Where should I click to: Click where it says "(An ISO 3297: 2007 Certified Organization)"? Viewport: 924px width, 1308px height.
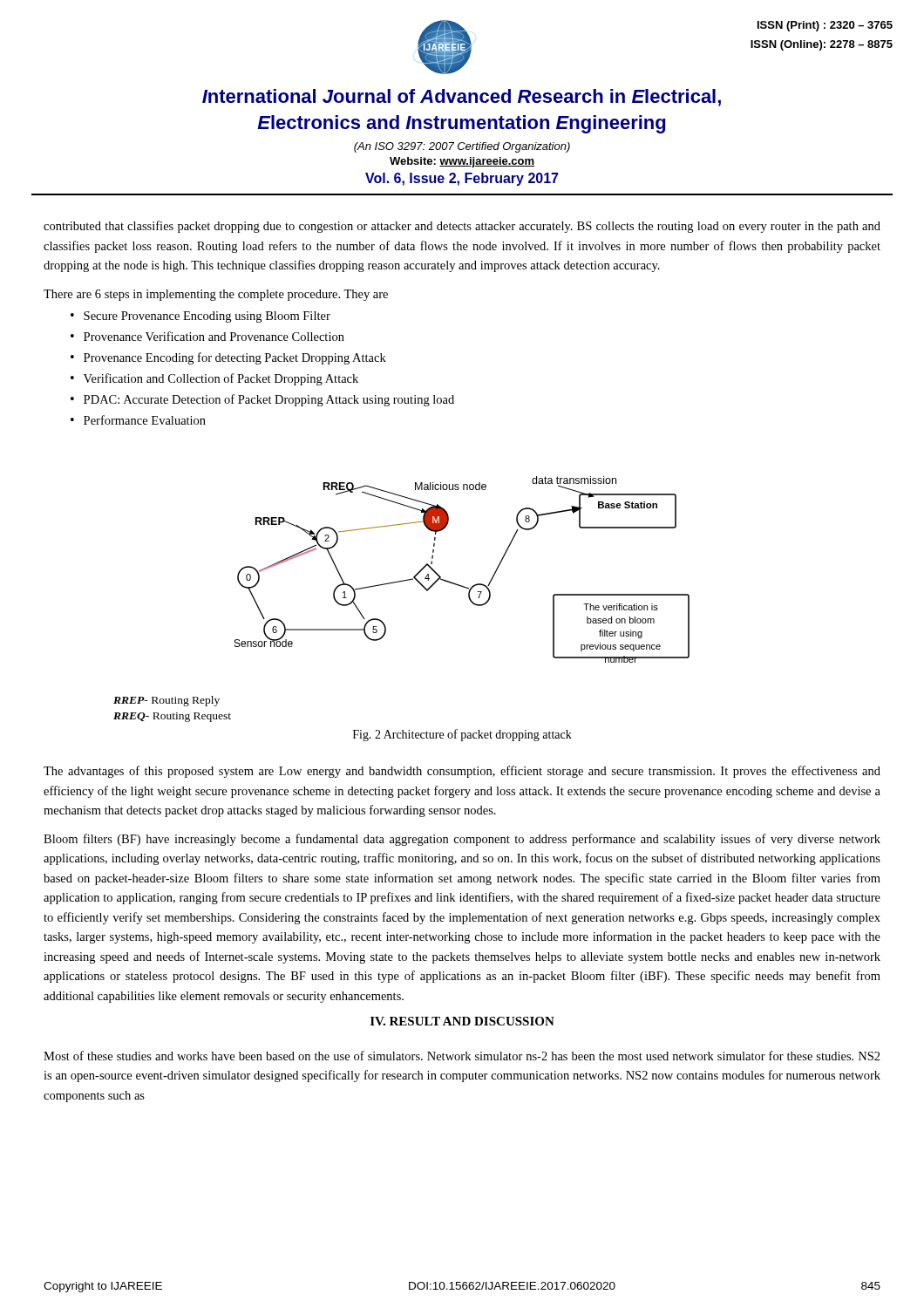[462, 146]
